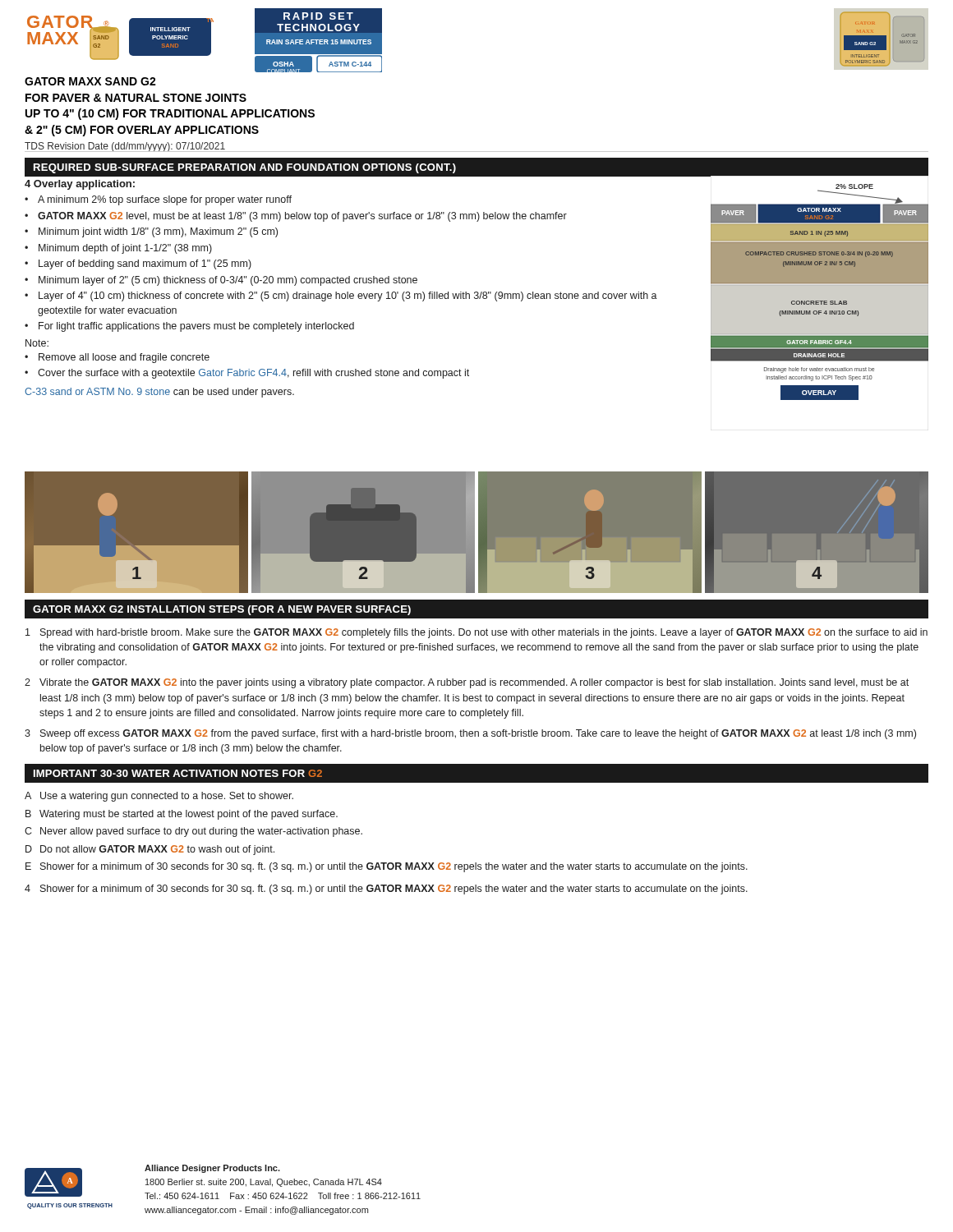The height and width of the screenshot is (1232, 953).
Task: Locate the list item that says "• Remove all loose and"
Action: (117, 357)
